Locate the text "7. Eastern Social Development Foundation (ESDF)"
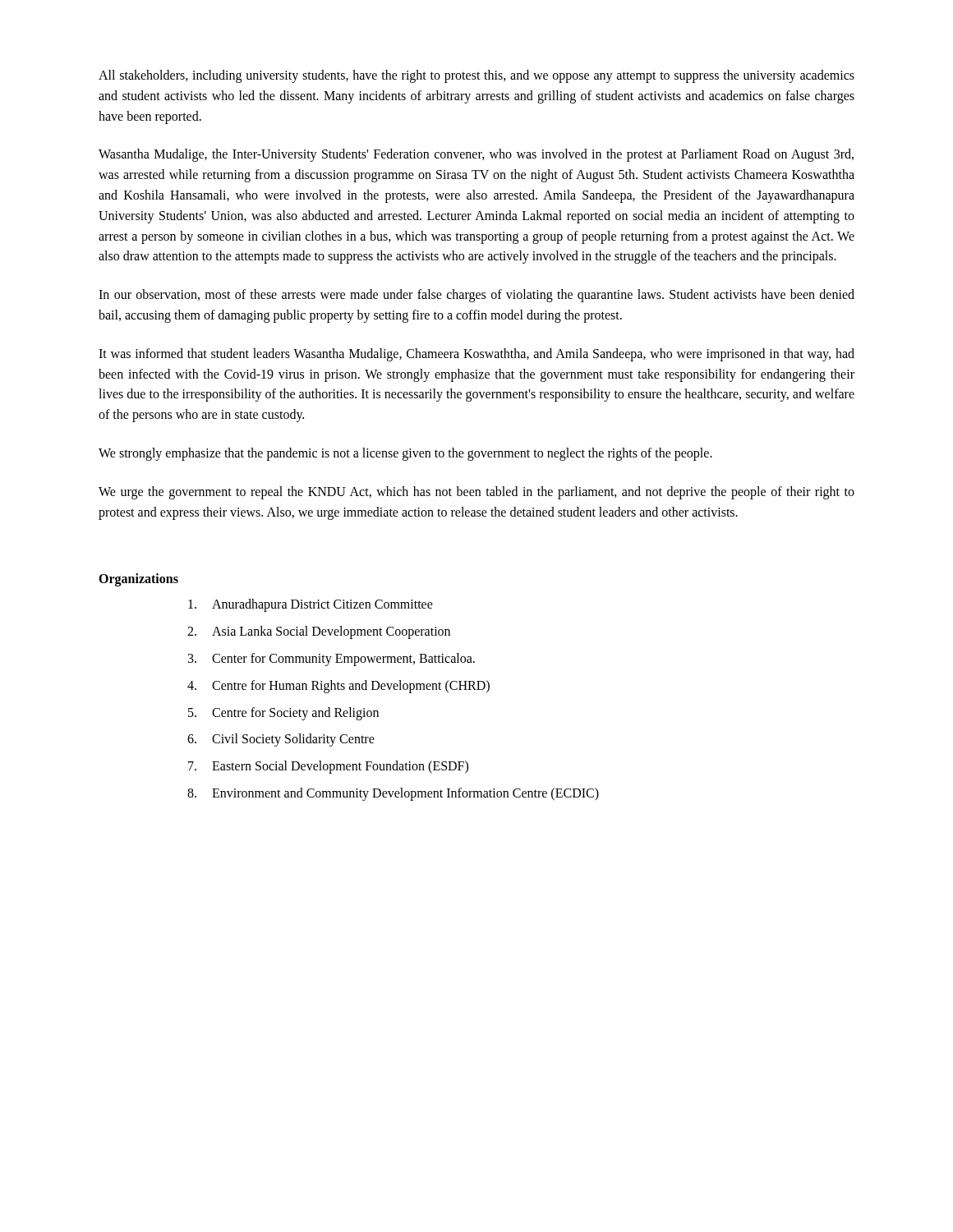953x1232 pixels. (328, 767)
